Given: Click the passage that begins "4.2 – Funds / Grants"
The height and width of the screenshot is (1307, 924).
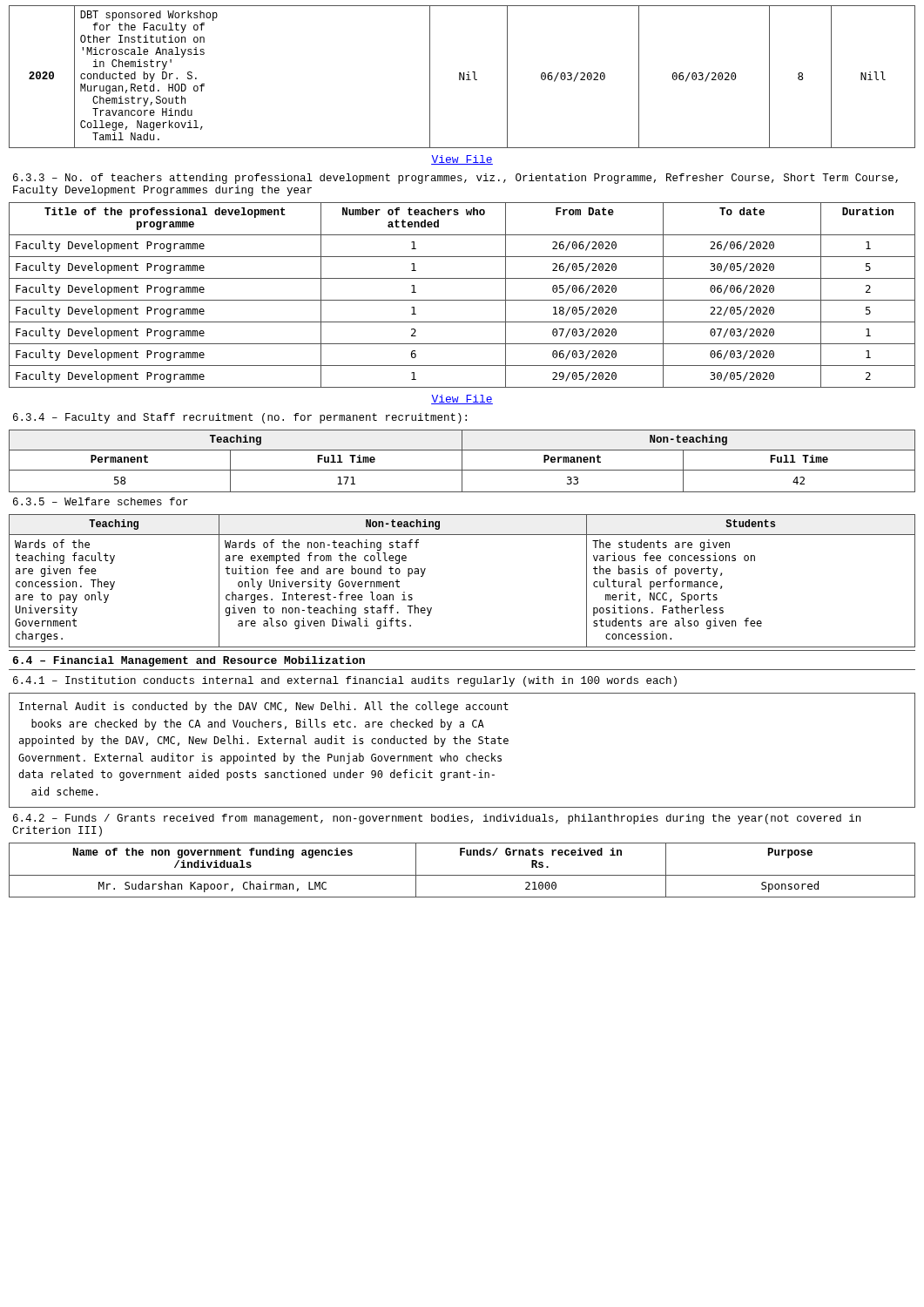Looking at the screenshot, I should coord(437,825).
